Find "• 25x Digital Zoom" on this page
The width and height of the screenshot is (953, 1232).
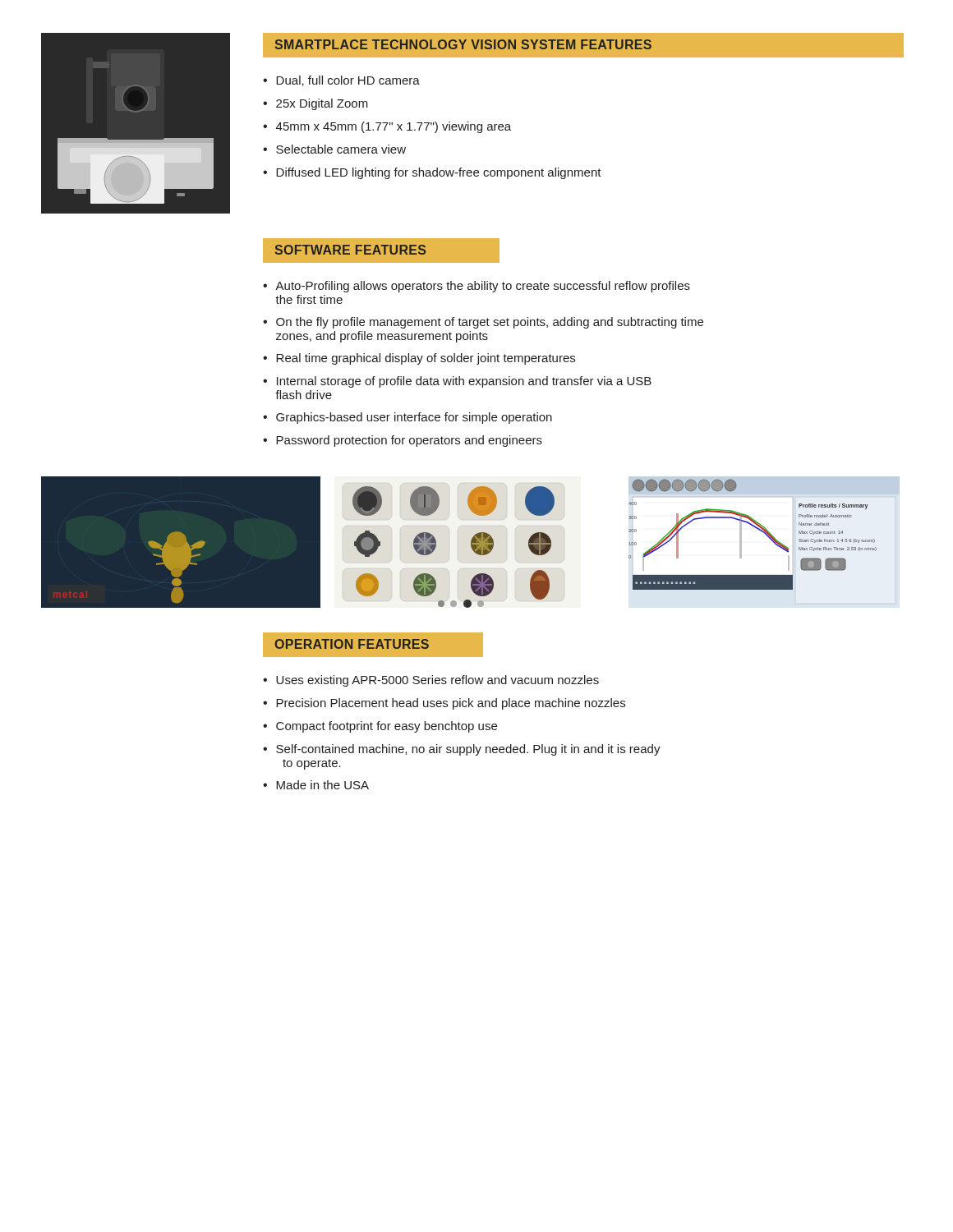[x=316, y=103]
